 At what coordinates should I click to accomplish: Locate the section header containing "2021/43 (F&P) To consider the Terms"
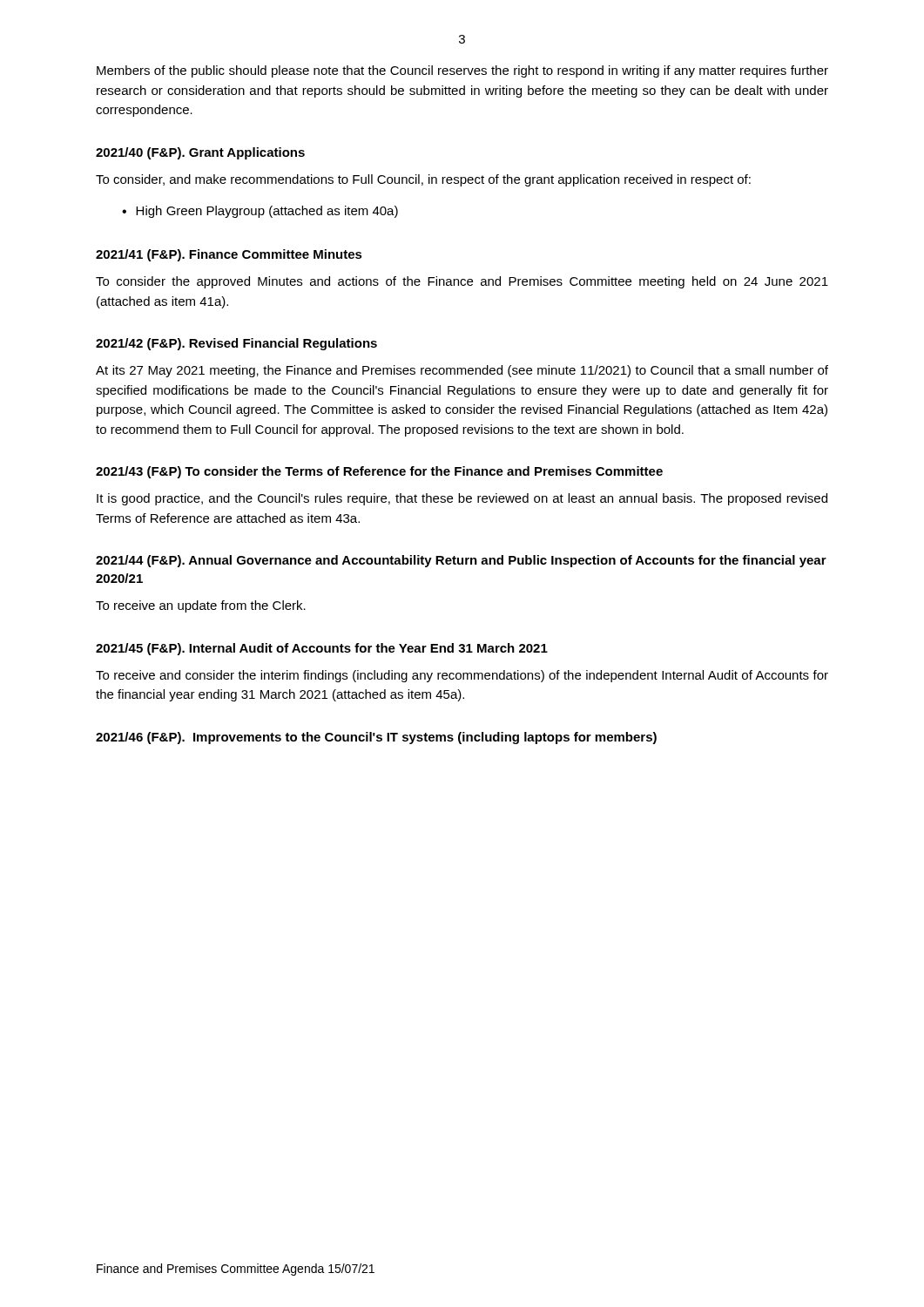pos(379,471)
